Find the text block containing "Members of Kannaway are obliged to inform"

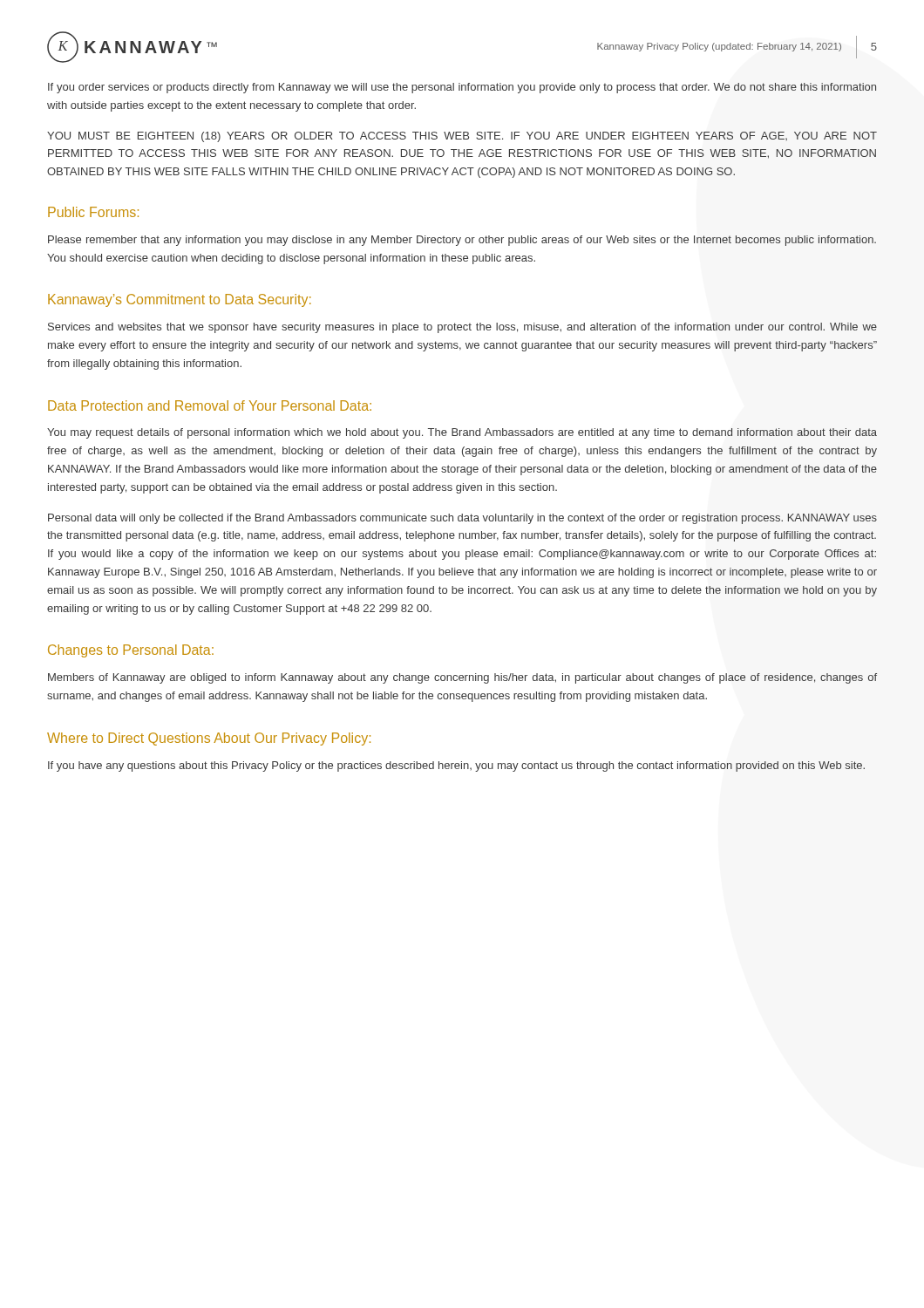pos(462,686)
